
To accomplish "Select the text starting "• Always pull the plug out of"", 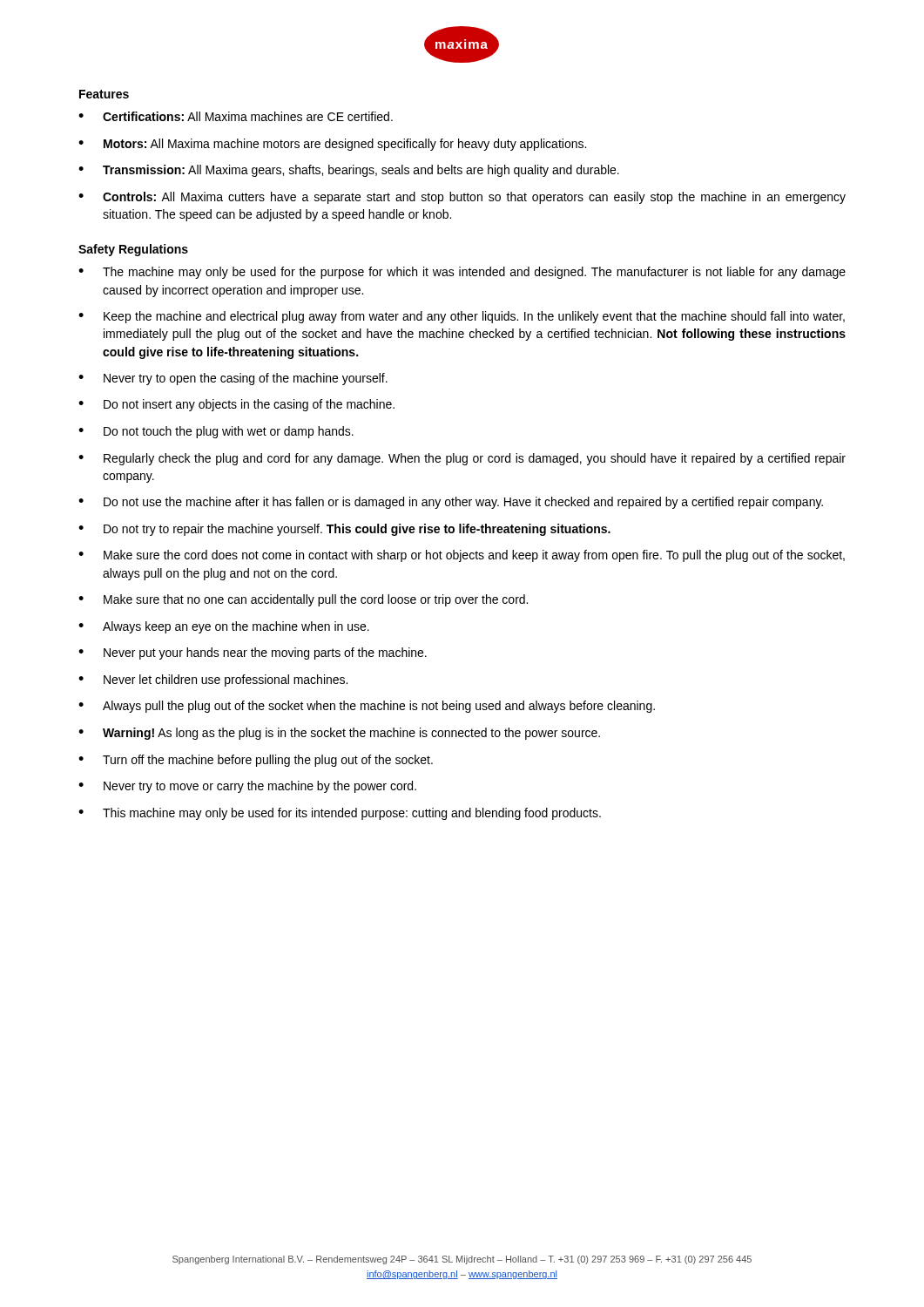I will 462,706.
